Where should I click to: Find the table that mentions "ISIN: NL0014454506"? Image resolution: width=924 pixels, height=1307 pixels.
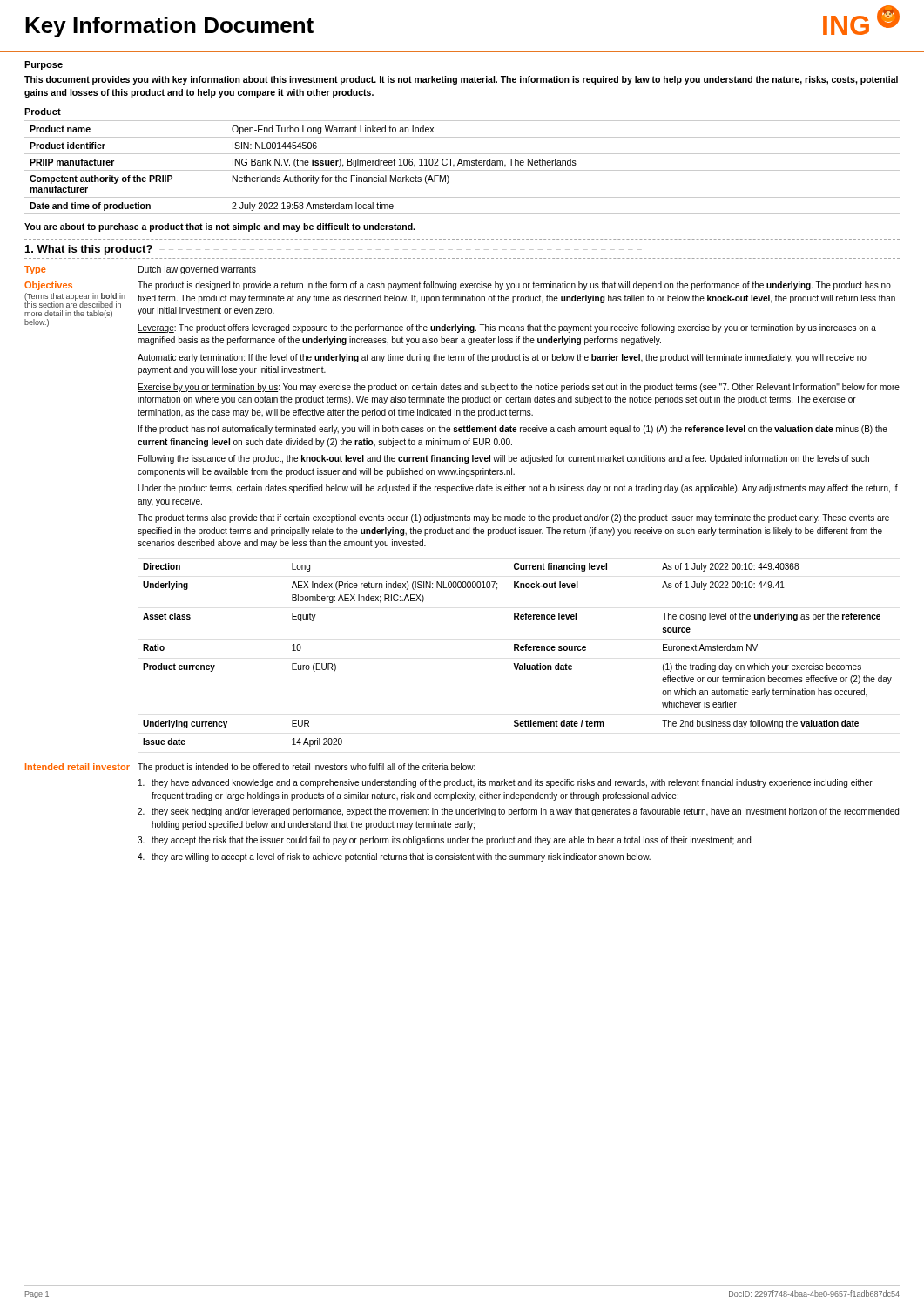pyautogui.click(x=462, y=168)
